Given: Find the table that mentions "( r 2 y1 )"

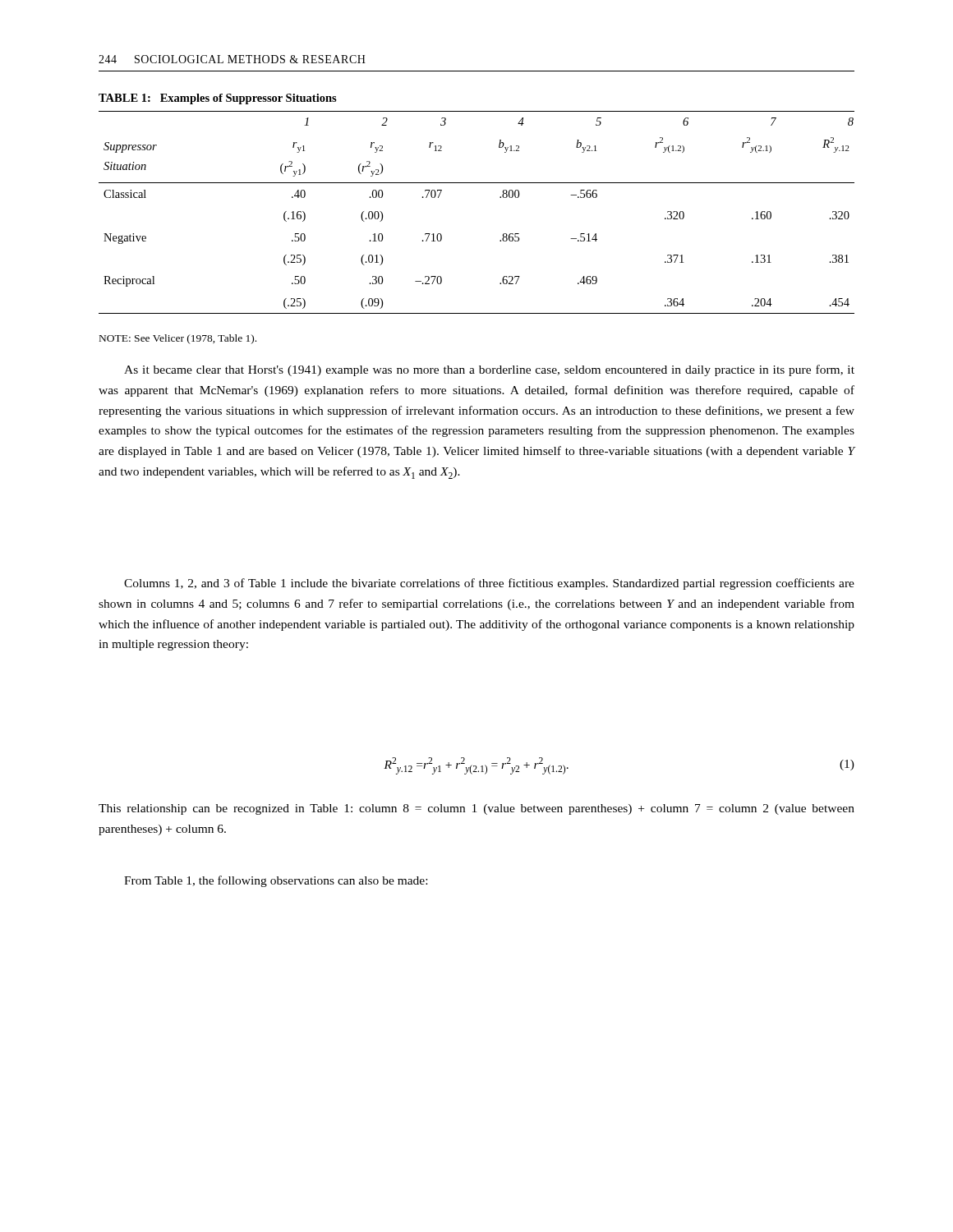Looking at the screenshot, I should point(476,212).
